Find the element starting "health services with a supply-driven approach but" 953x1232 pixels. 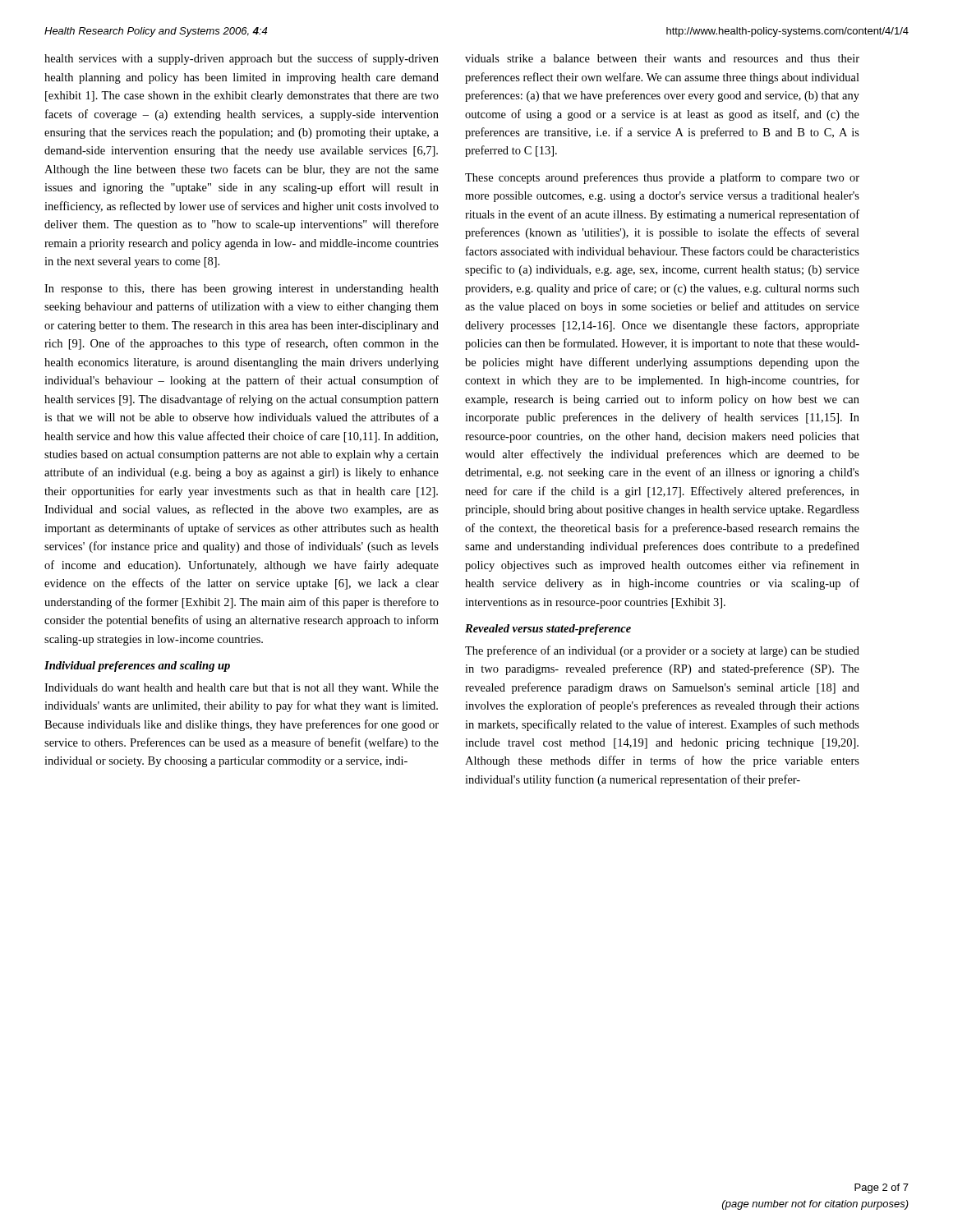tap(242, 160)
